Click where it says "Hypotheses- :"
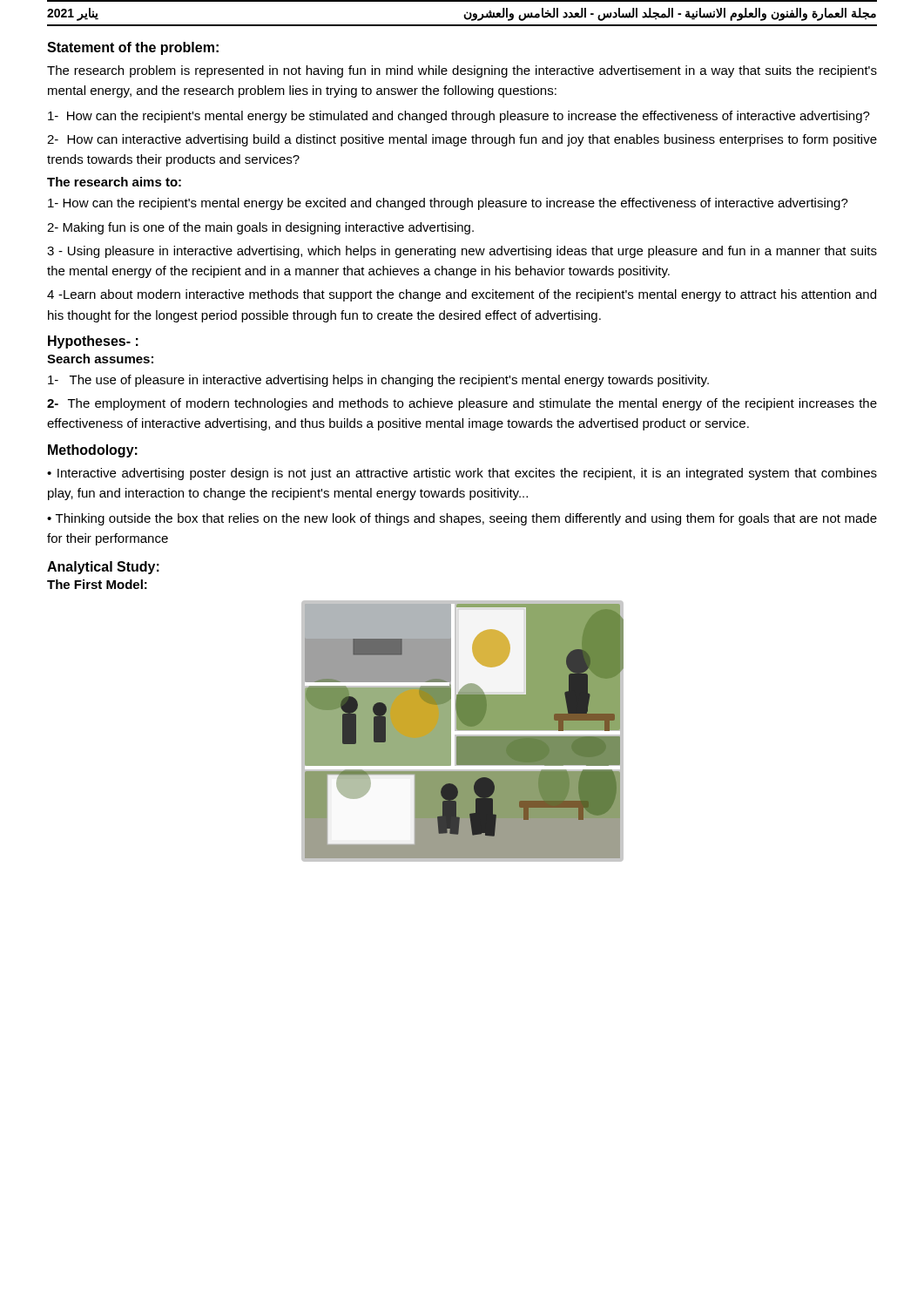This screenshot has height=1307, width=924. tap(93, 341)
